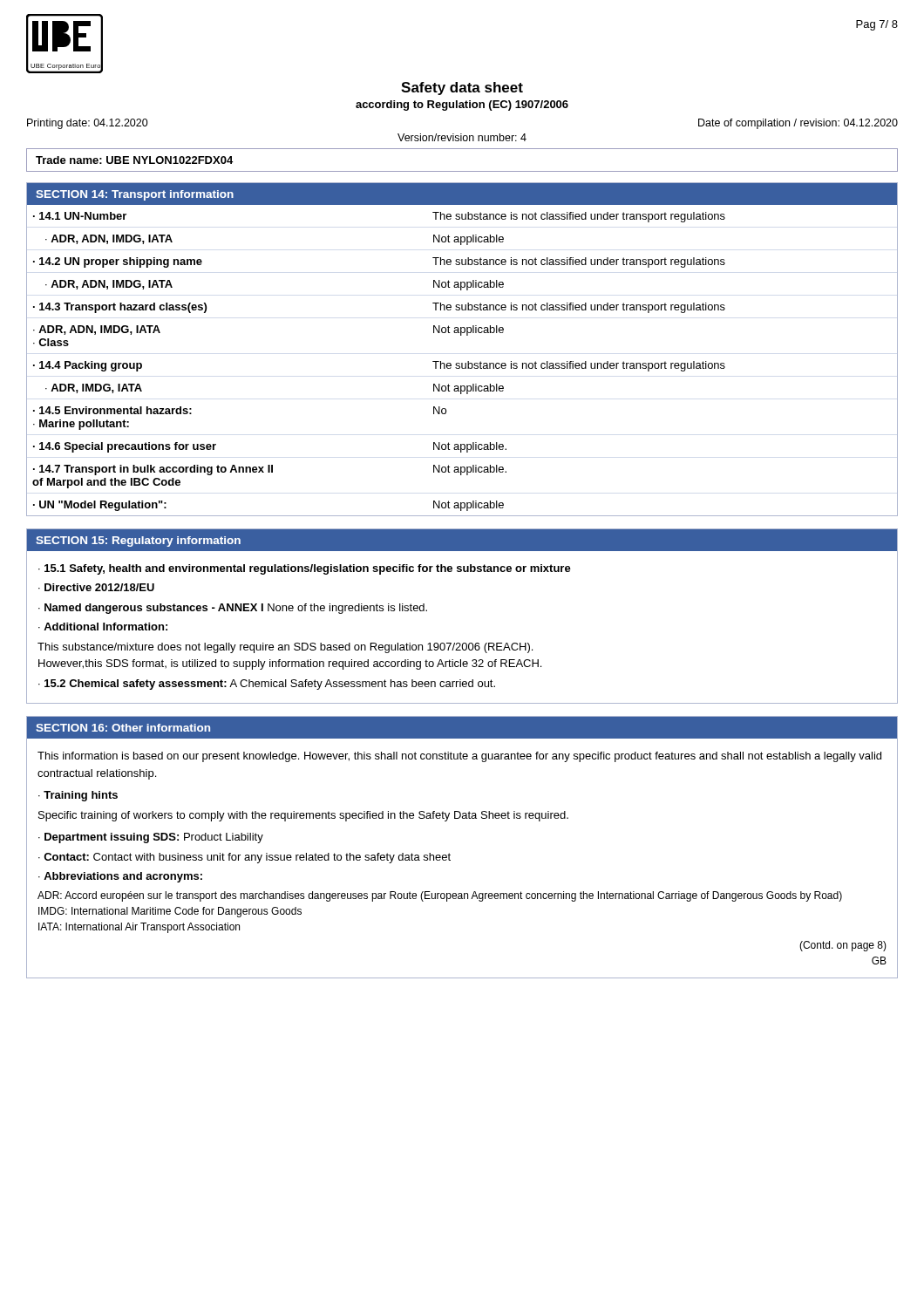Locate the element starting "Safety data sheet according to Regulation"

pyautogui.click(x=462, y=95)
